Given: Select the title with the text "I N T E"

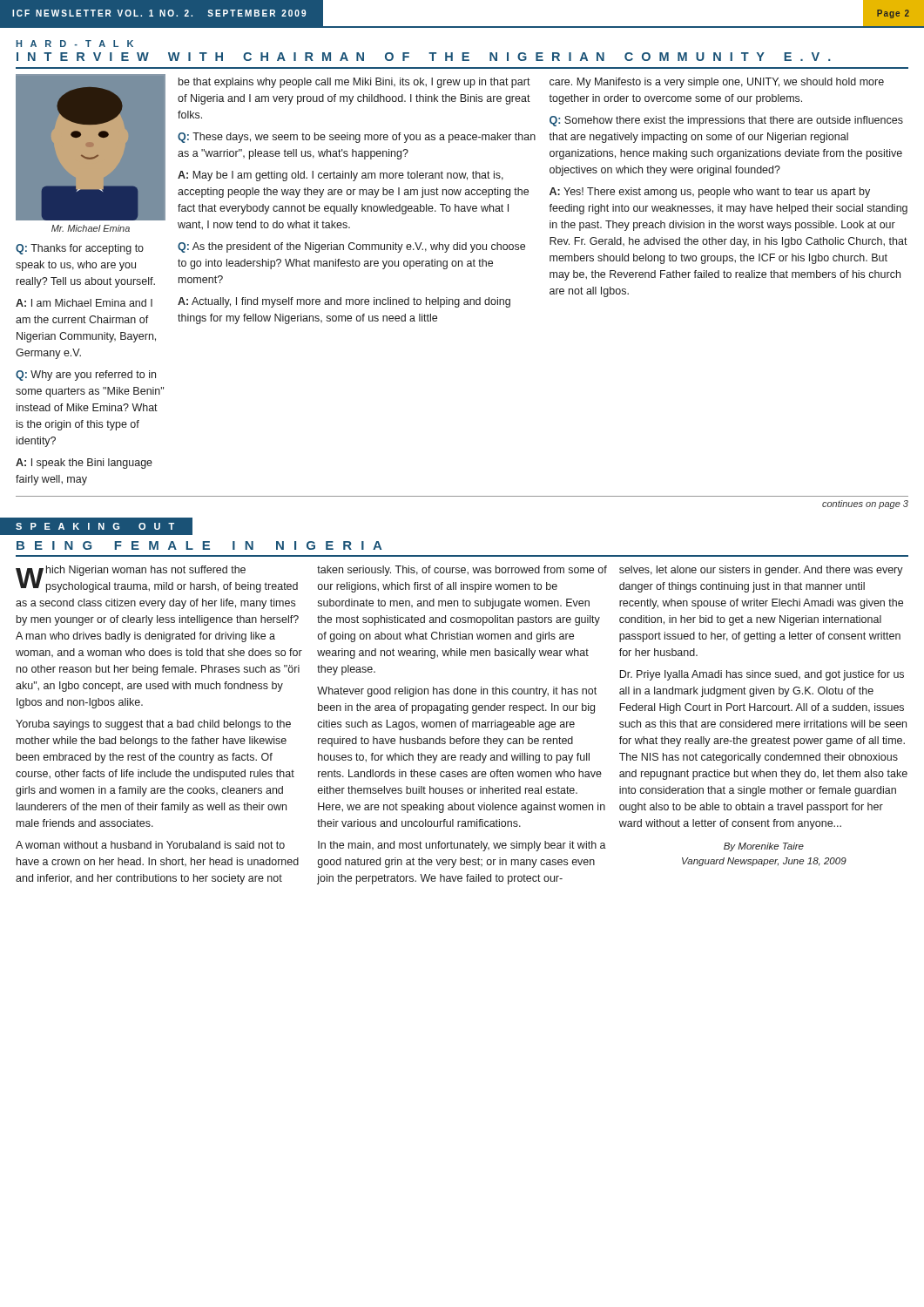Looking at the screenshot, I should click(424, 57).
